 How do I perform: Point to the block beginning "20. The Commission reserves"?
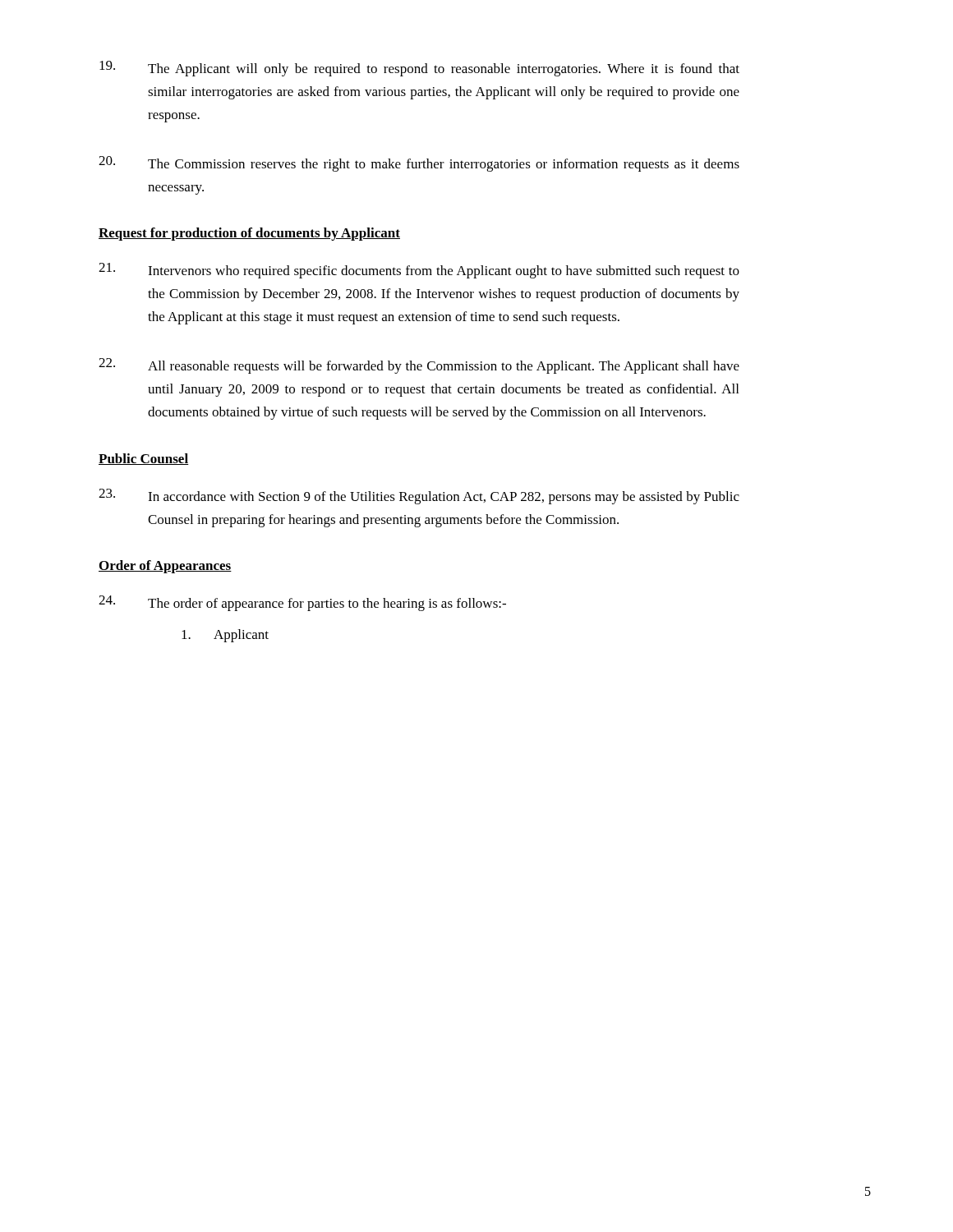point(419,176)
